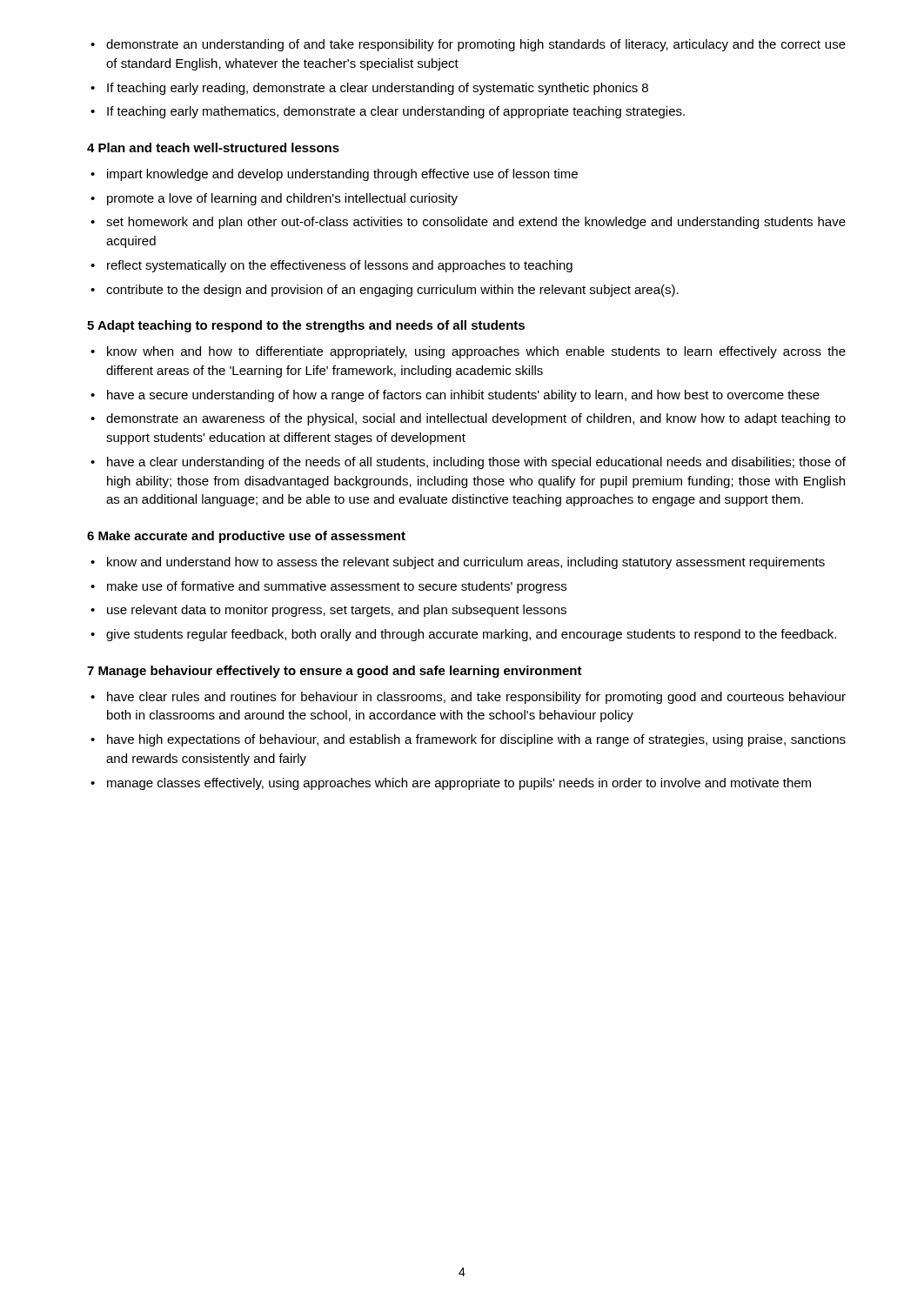Point to the passage starting "have a clear understanding of"
This screenshot has height=1305, width=924.
[466, 481]
